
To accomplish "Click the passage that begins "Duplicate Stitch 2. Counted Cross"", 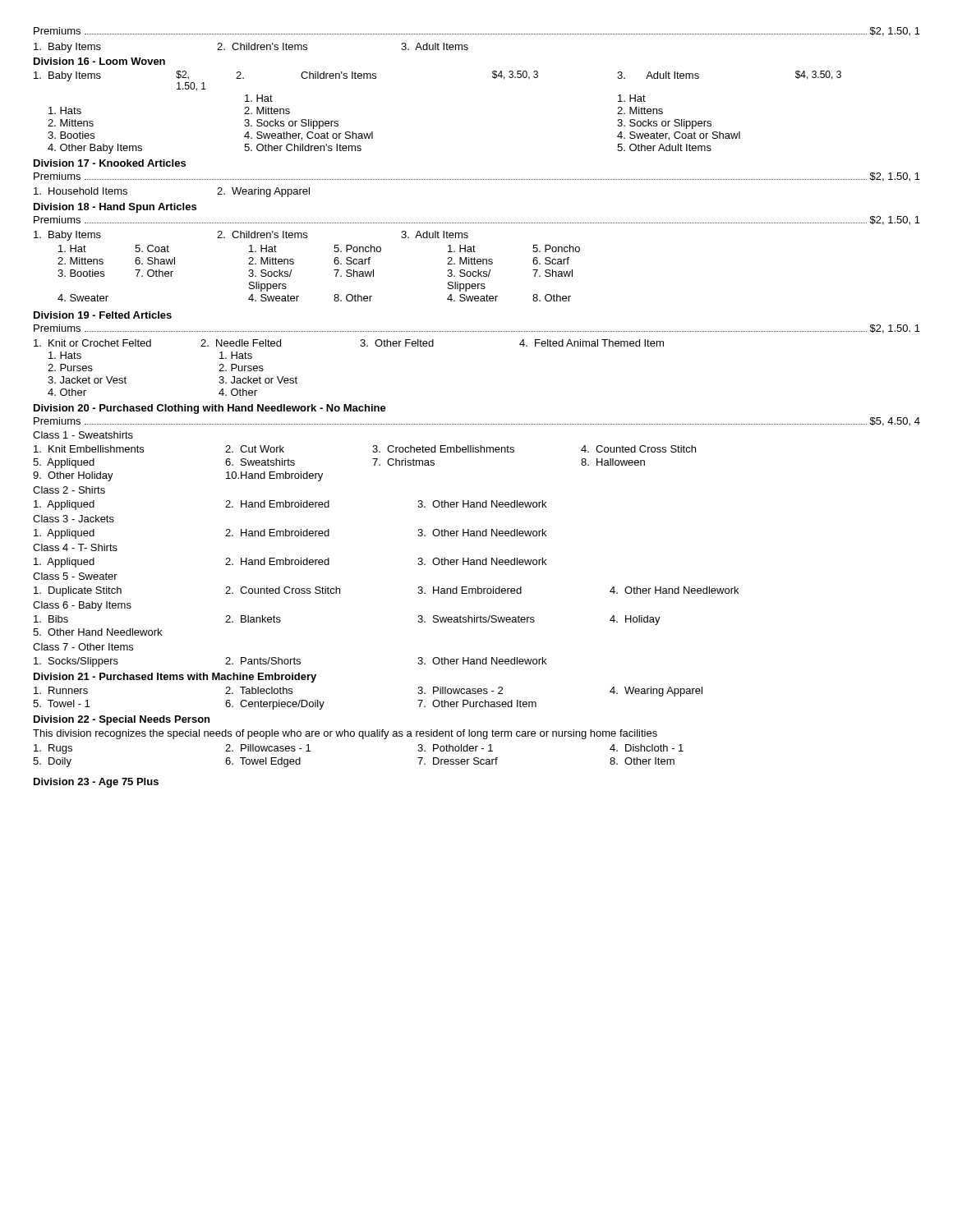I will click(x=476, y=590).
